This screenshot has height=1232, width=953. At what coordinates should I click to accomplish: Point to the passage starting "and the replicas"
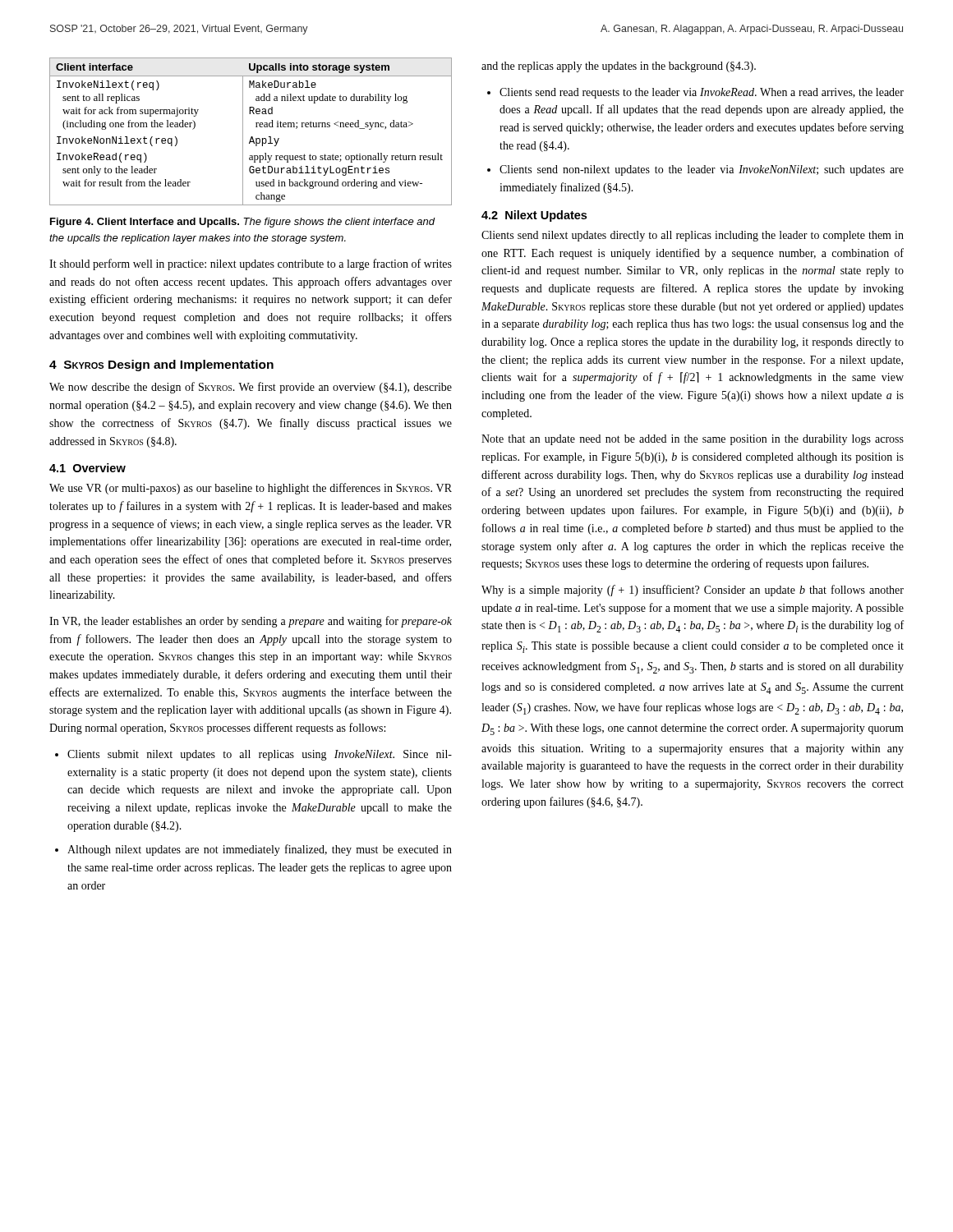tap(619, 66)
